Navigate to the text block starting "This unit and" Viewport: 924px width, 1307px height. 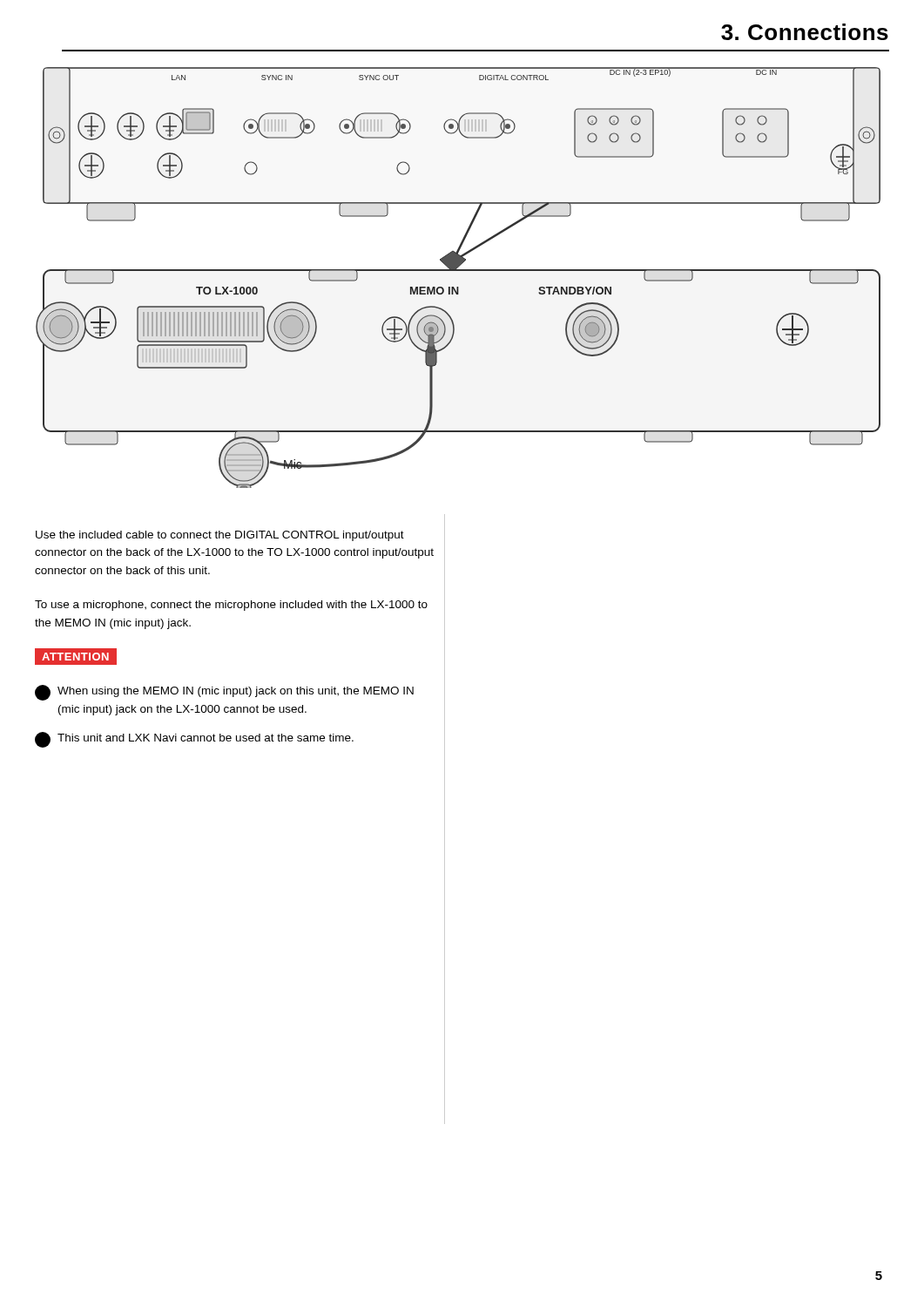click(x=195, y=738)
